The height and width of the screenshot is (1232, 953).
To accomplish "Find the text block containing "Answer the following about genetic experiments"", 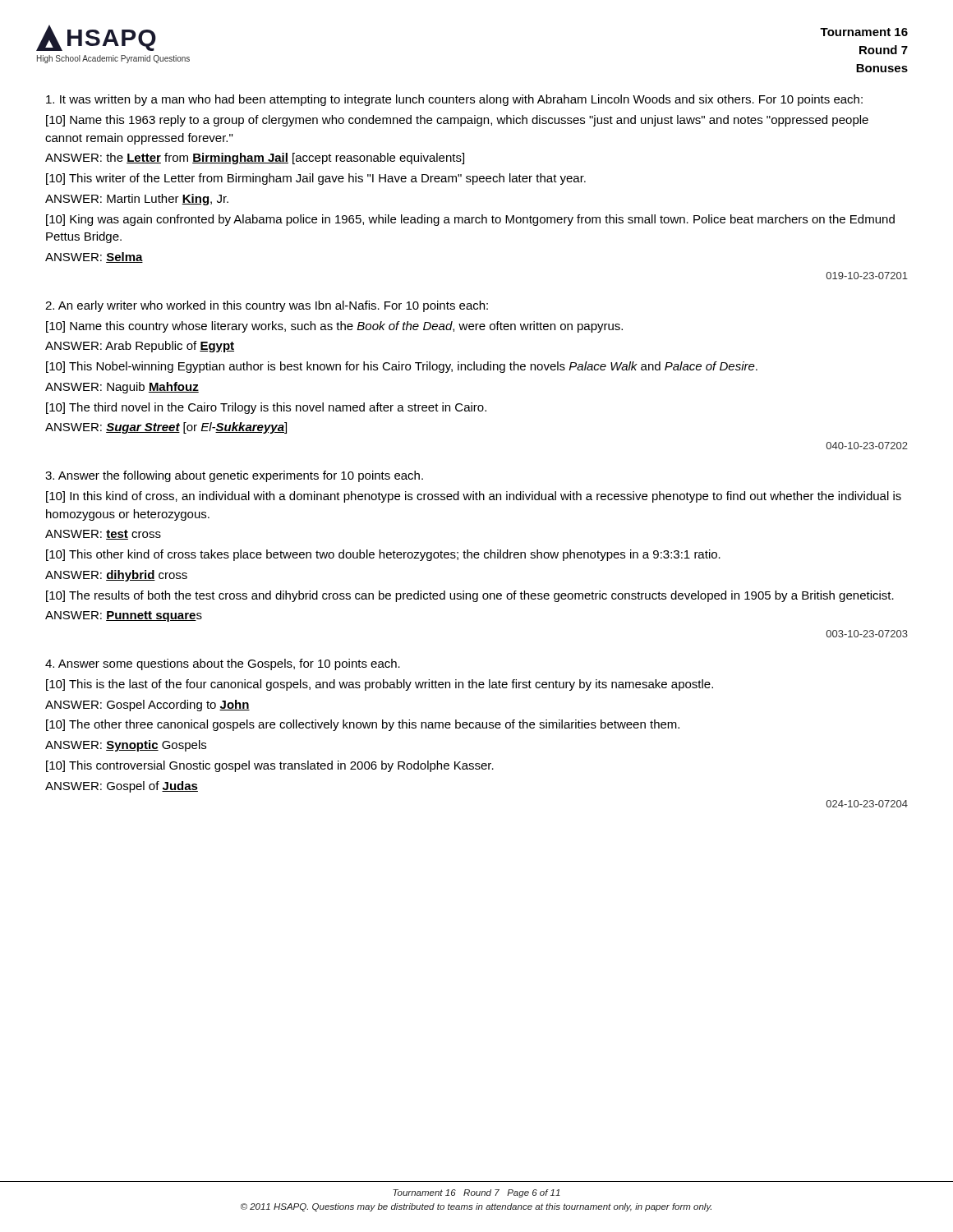I will tap(476, 545).
